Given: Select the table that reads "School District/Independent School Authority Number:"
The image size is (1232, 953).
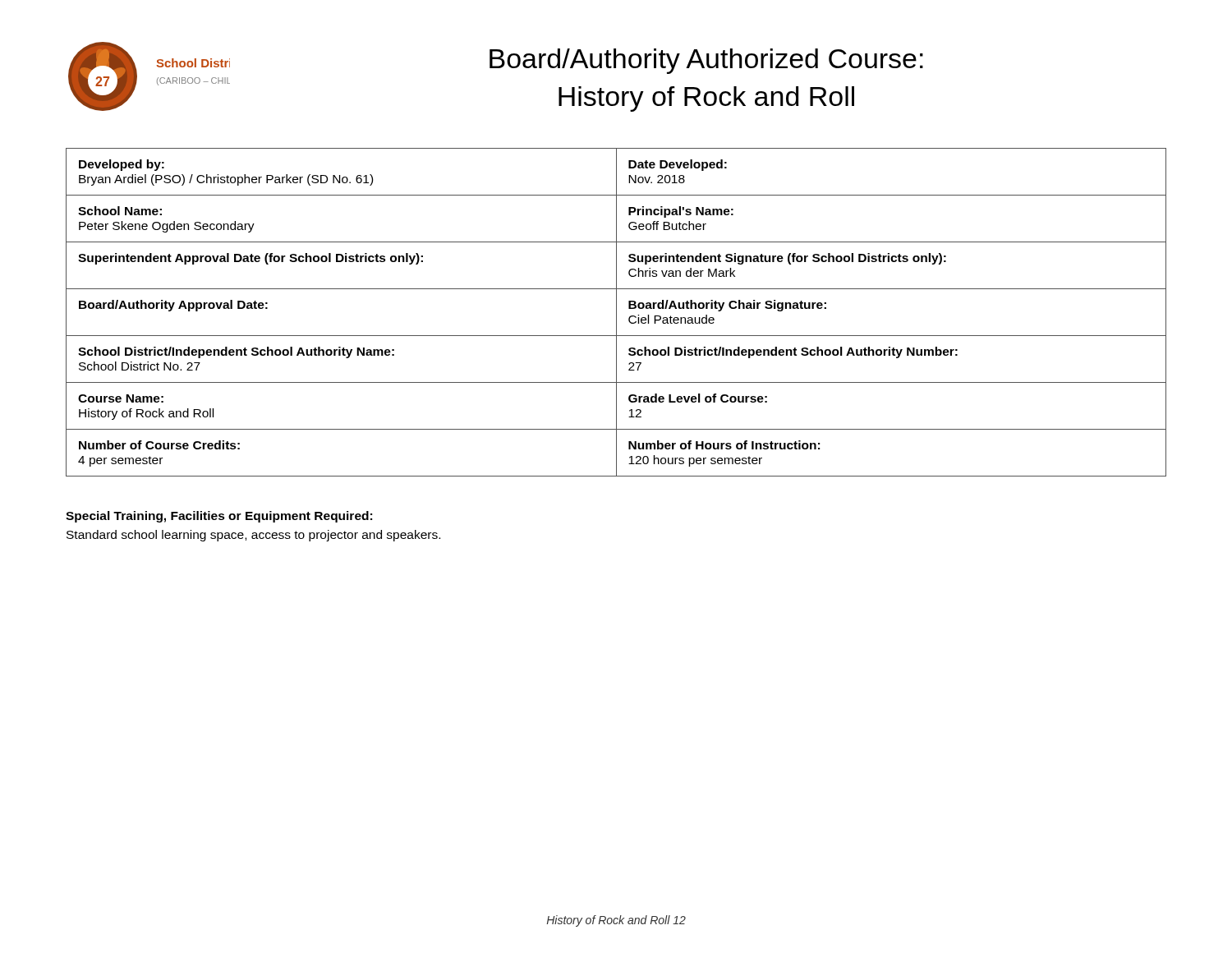Looking at the screenshot, I should 616,312.
